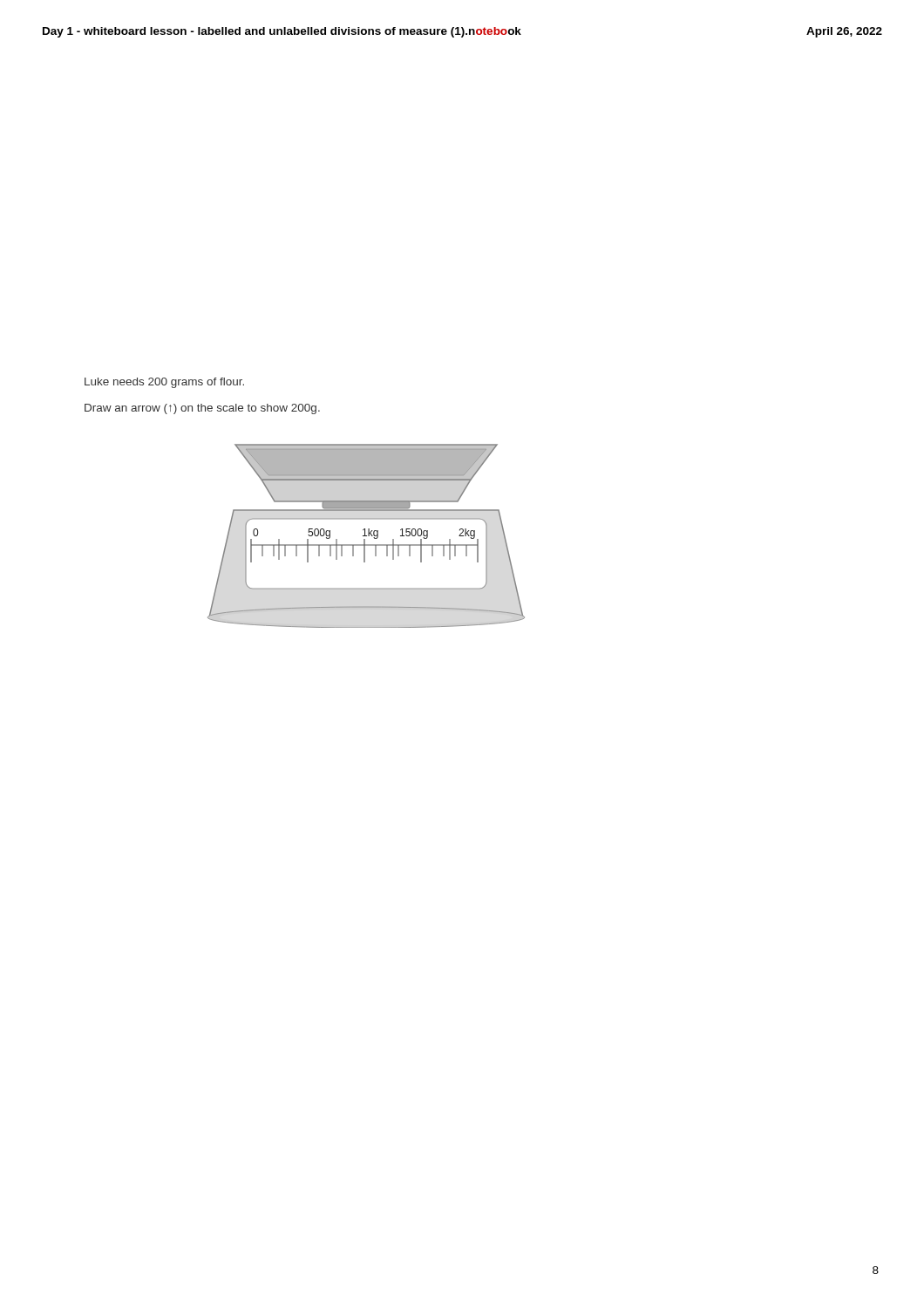Viewport: 924px width, 1308px height.
Task: Locate the illustration
Action: 366,529
